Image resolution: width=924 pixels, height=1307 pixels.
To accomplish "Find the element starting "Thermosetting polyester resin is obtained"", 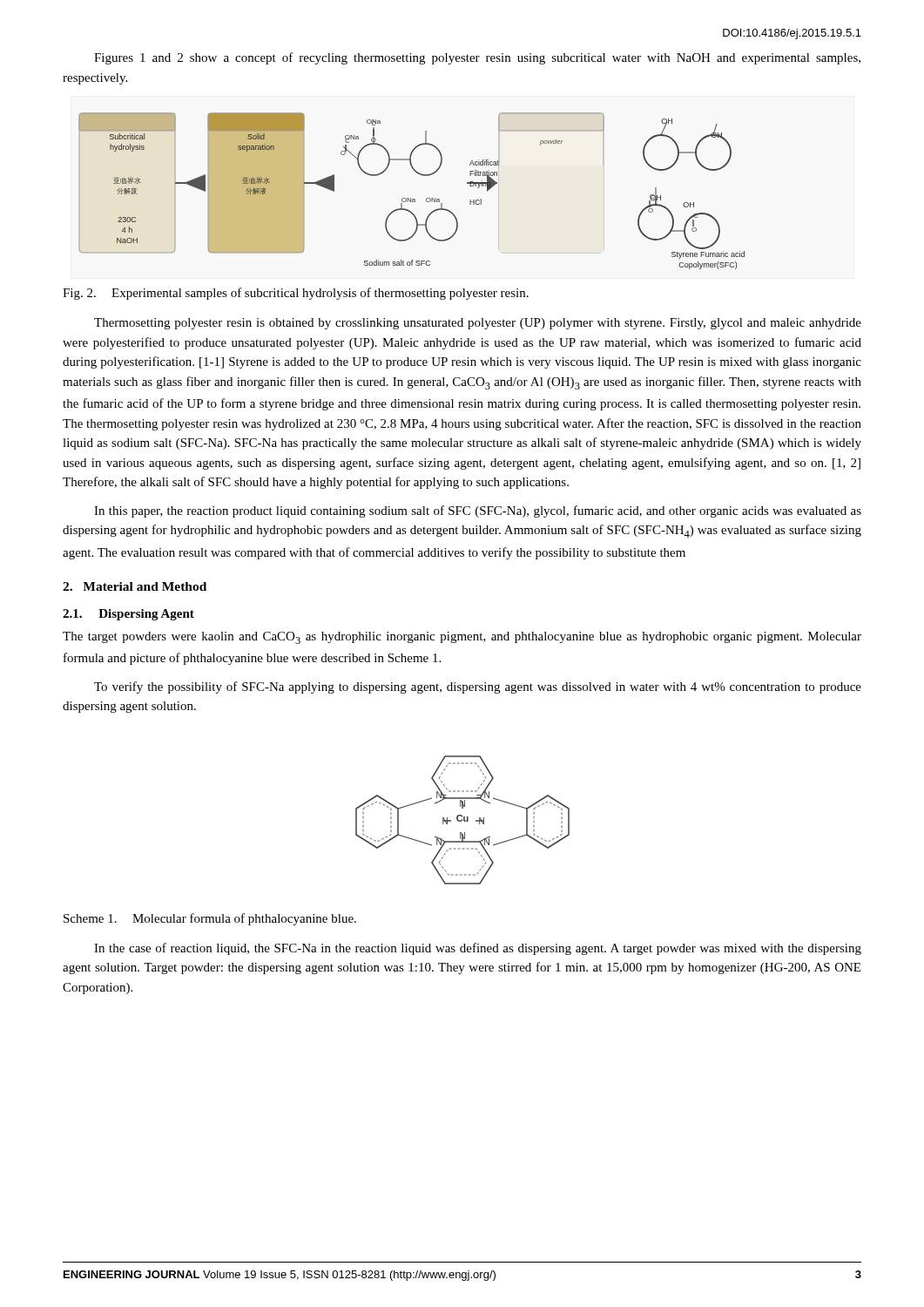I will (x=462, y=402).
